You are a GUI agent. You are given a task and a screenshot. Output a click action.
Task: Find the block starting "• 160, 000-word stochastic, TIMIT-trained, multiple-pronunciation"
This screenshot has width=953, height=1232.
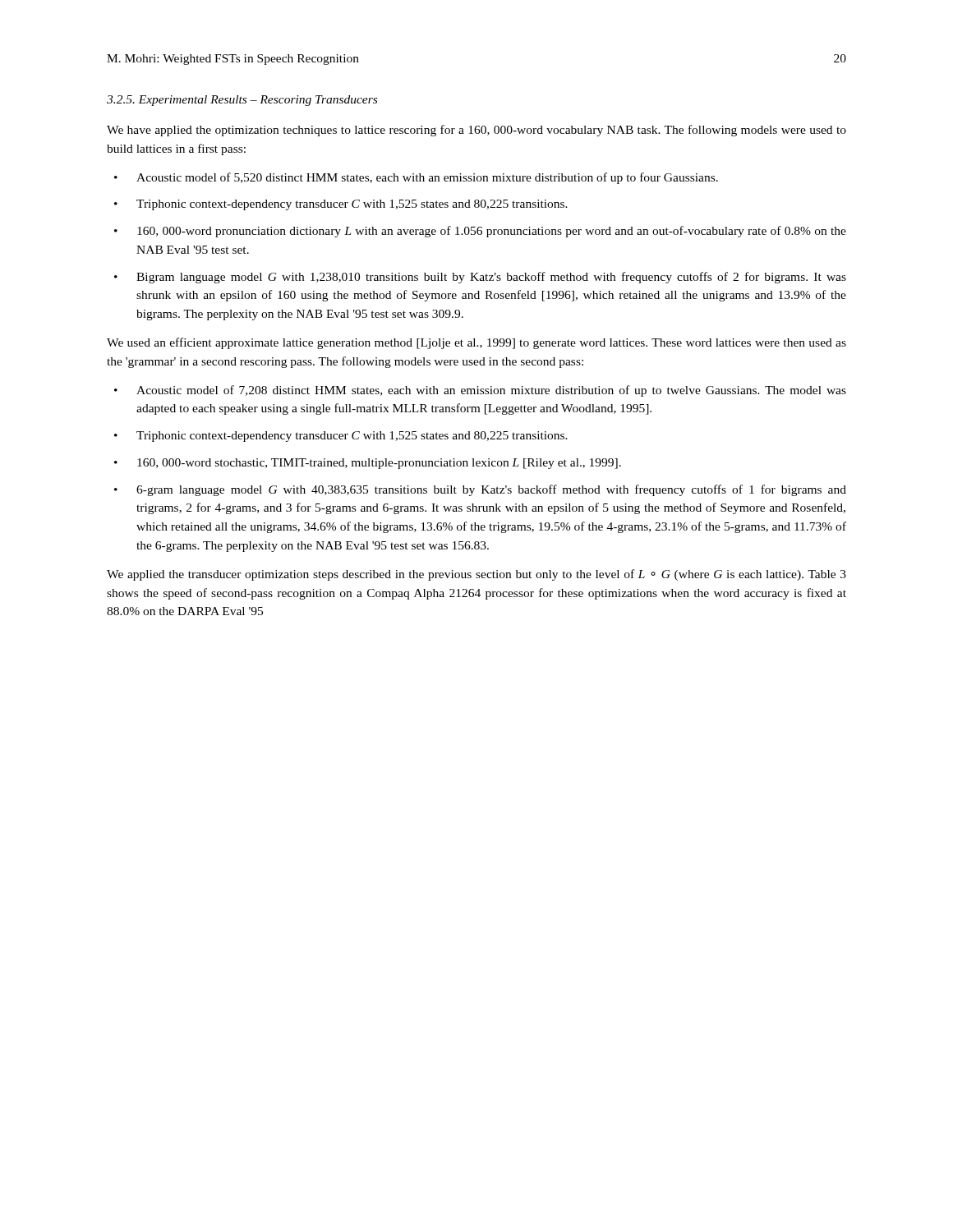(x=476, y=463)
